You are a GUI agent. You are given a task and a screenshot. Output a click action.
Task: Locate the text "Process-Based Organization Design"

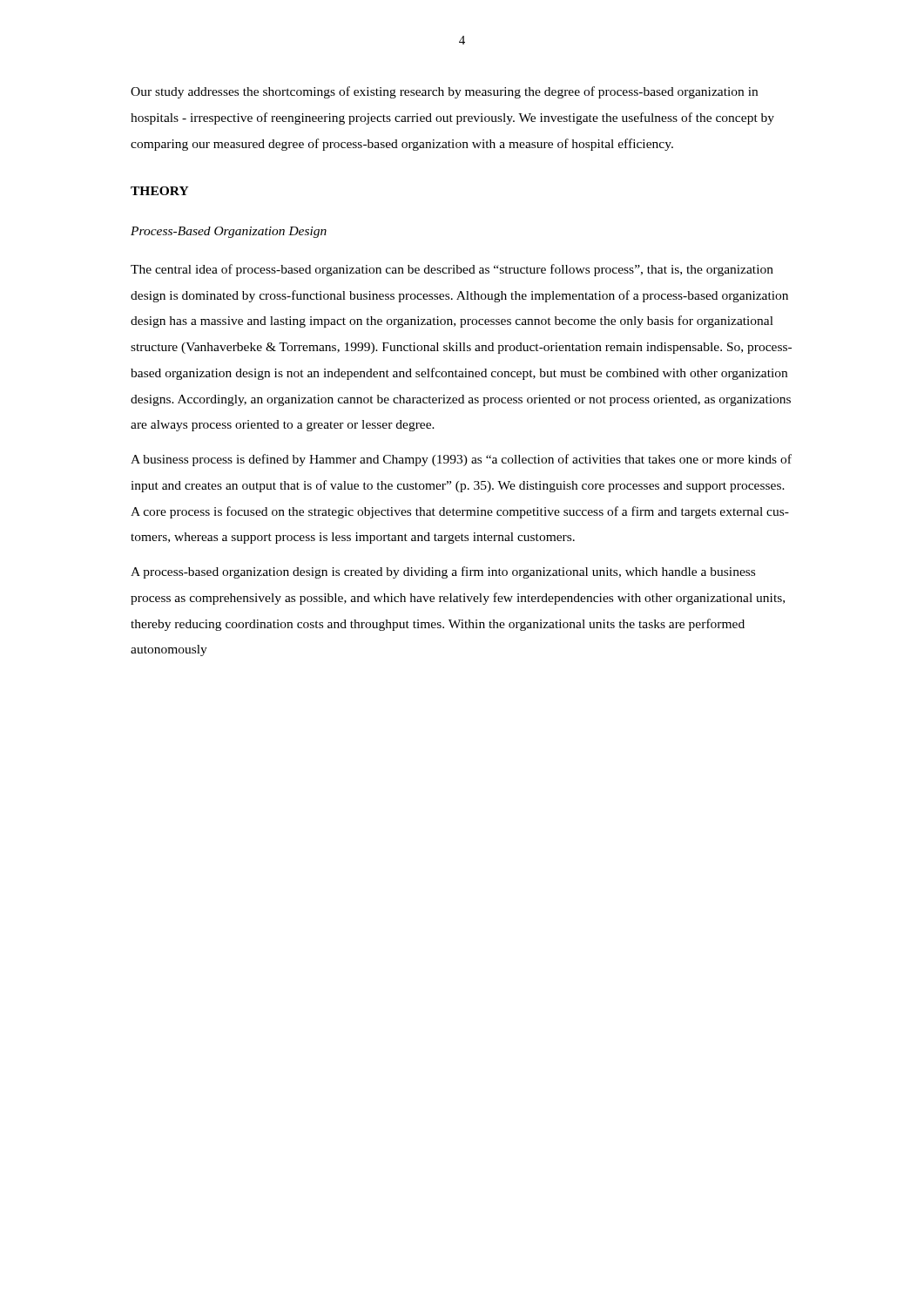tap(229, 230)
